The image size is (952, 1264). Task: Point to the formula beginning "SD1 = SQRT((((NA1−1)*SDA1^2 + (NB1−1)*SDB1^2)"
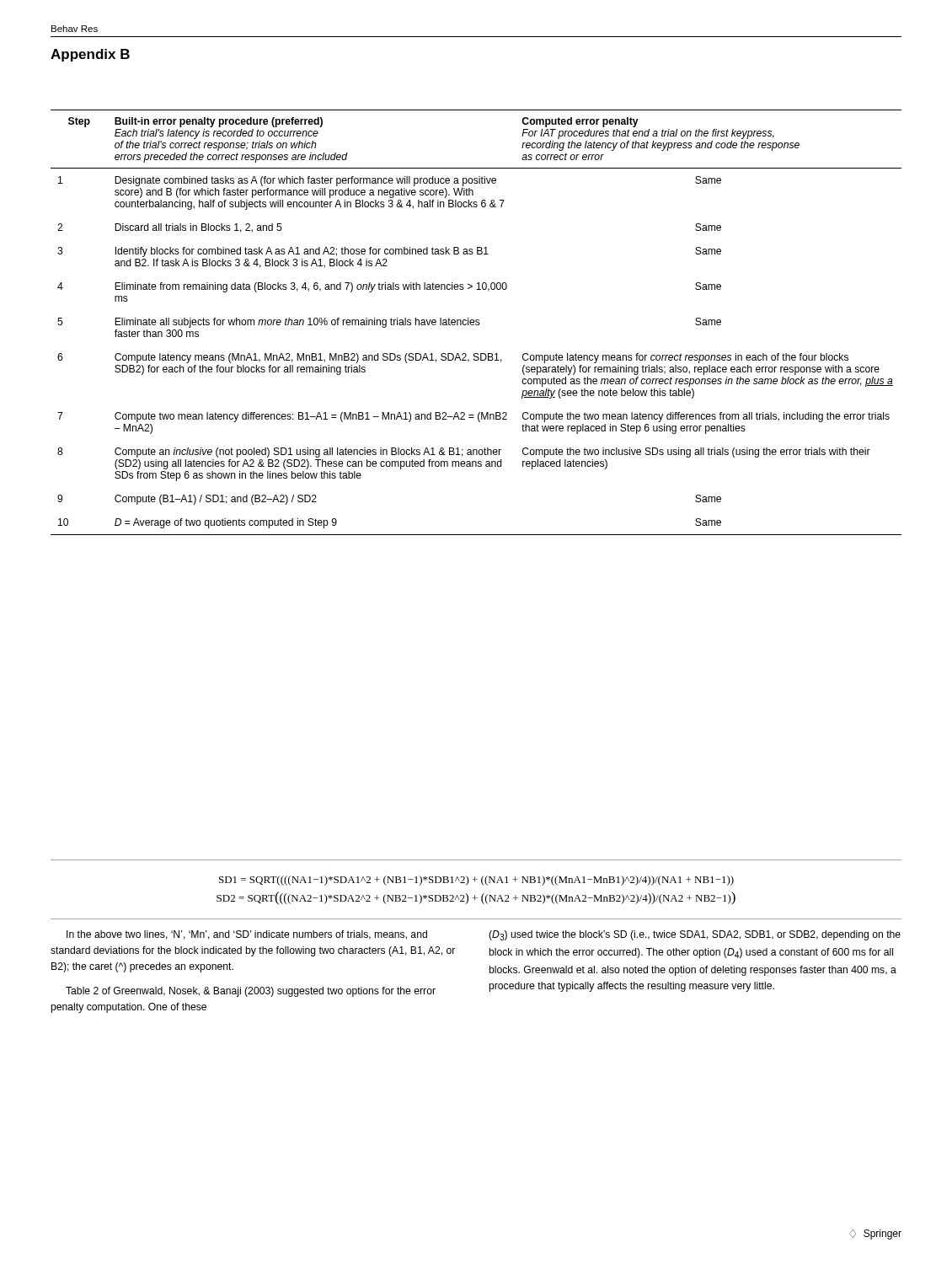coord(476,879)
